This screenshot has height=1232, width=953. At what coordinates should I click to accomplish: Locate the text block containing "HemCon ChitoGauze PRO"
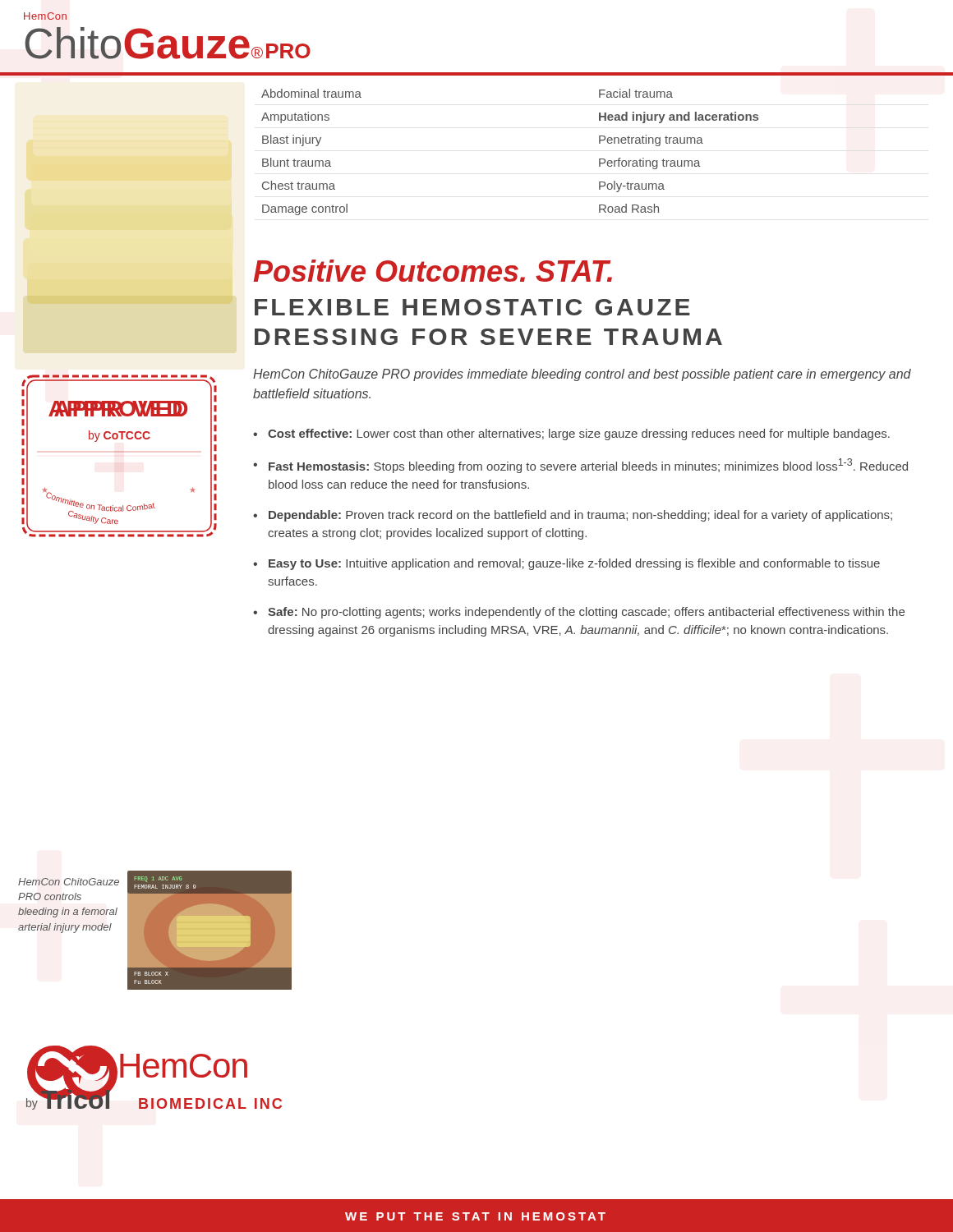click(582, 384)
